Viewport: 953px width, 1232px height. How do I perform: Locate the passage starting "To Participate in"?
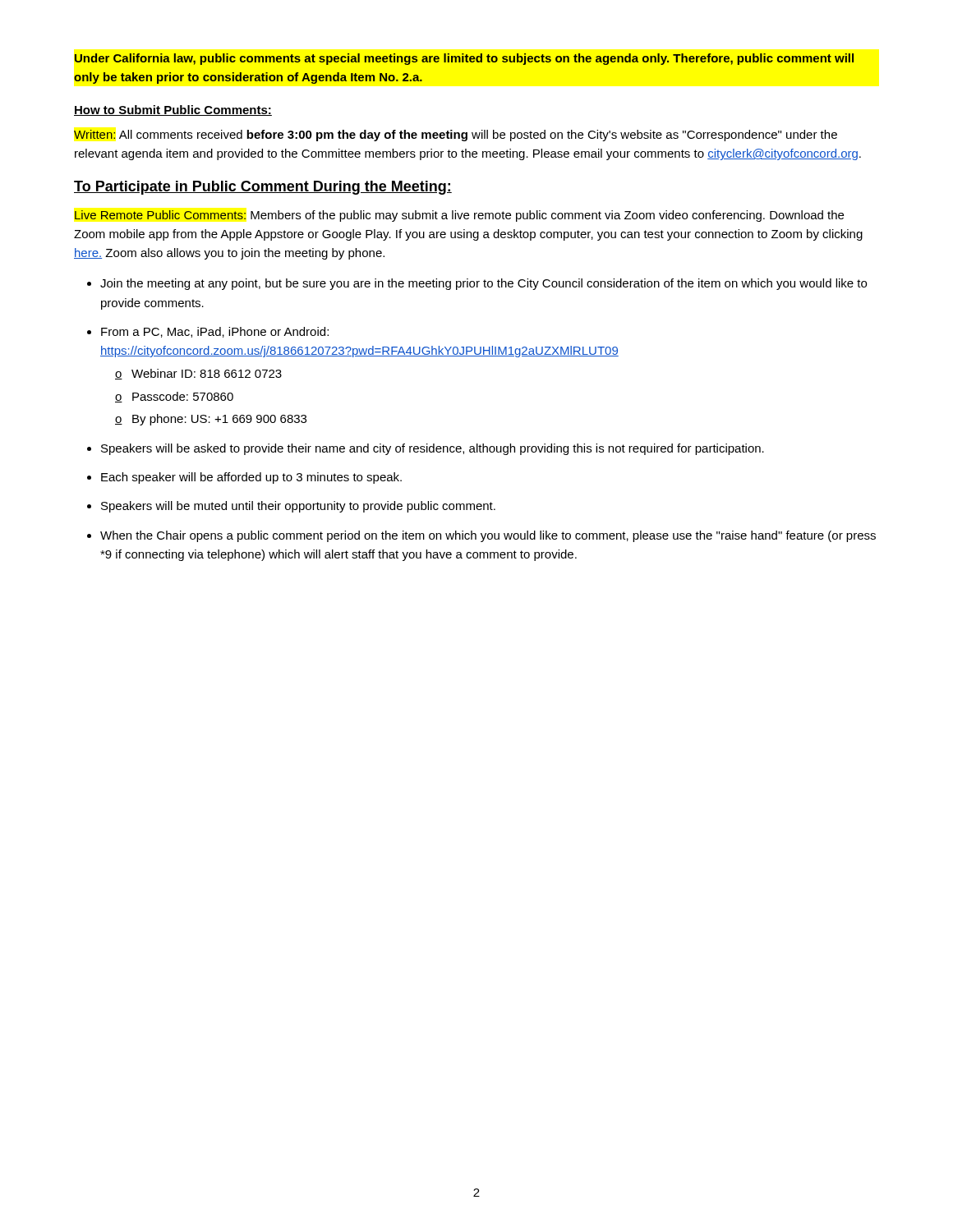pos(263,186)
